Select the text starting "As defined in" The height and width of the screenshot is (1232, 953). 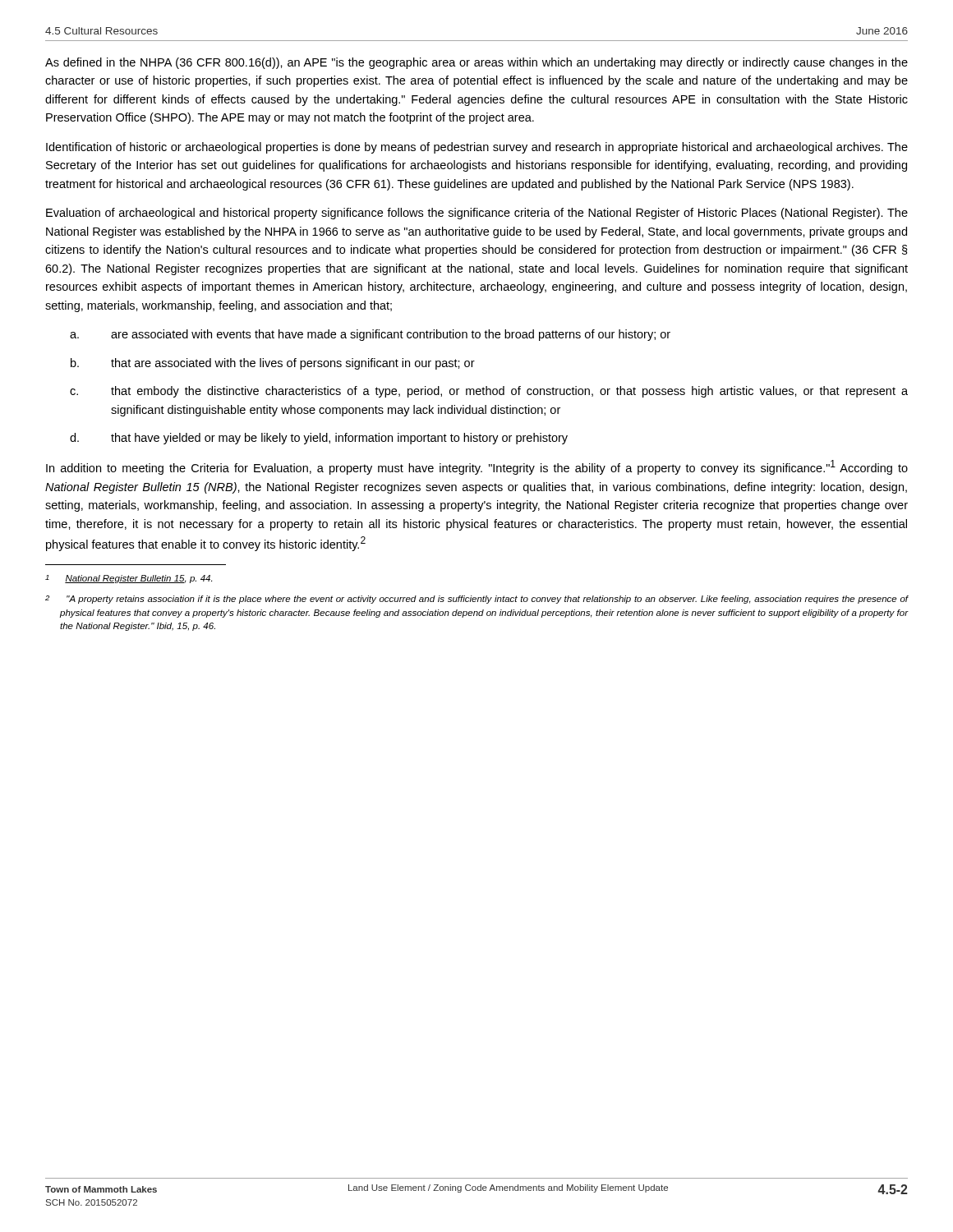pyautogui.click(x=476, y=90)
